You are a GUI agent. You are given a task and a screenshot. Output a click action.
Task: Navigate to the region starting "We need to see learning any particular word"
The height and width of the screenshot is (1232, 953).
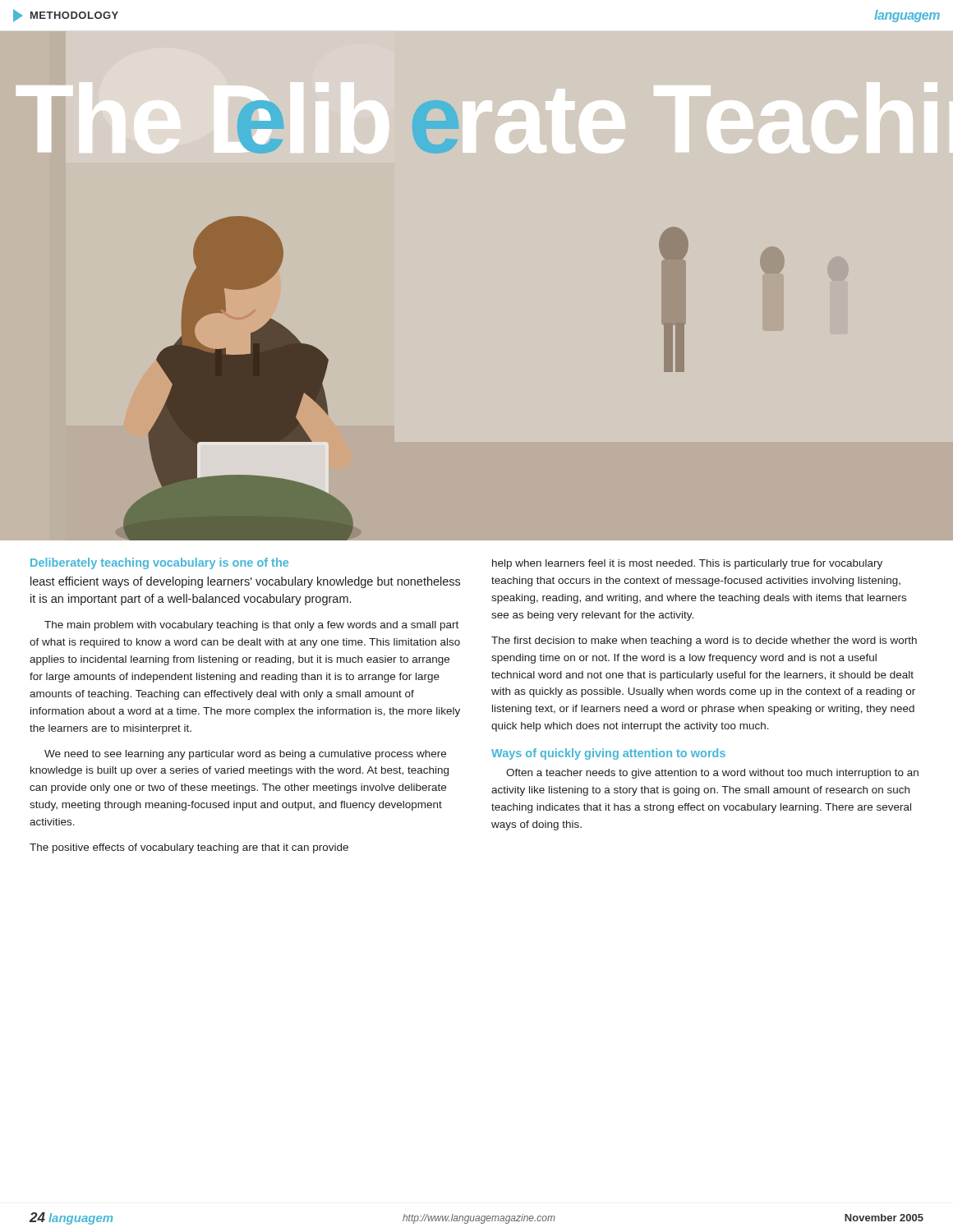tap(239, 787)
